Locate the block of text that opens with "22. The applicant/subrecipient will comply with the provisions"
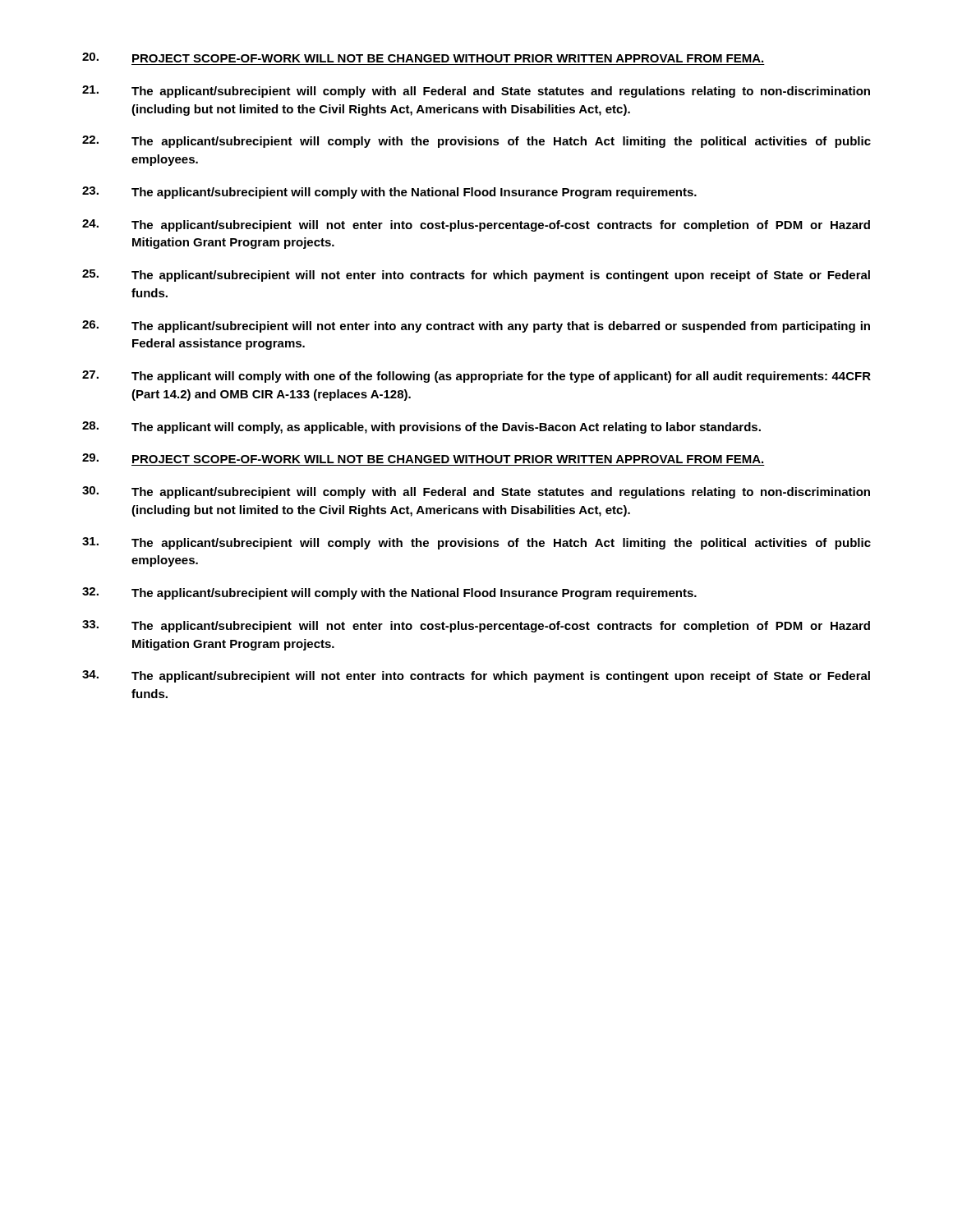The height and width of the screenshot is (1232, 953). 476,150
